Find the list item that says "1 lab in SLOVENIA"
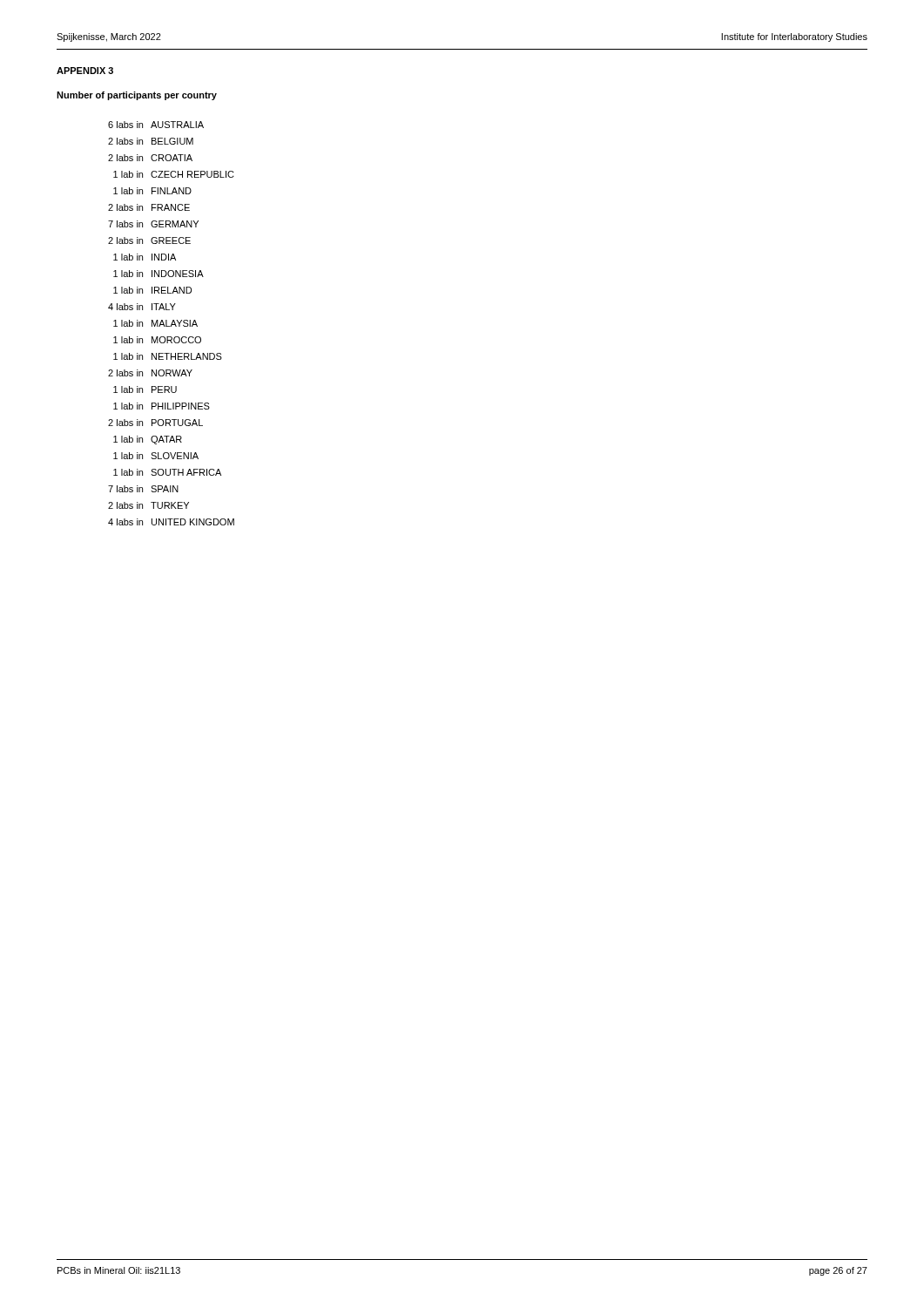 click(x=128, y=456)
